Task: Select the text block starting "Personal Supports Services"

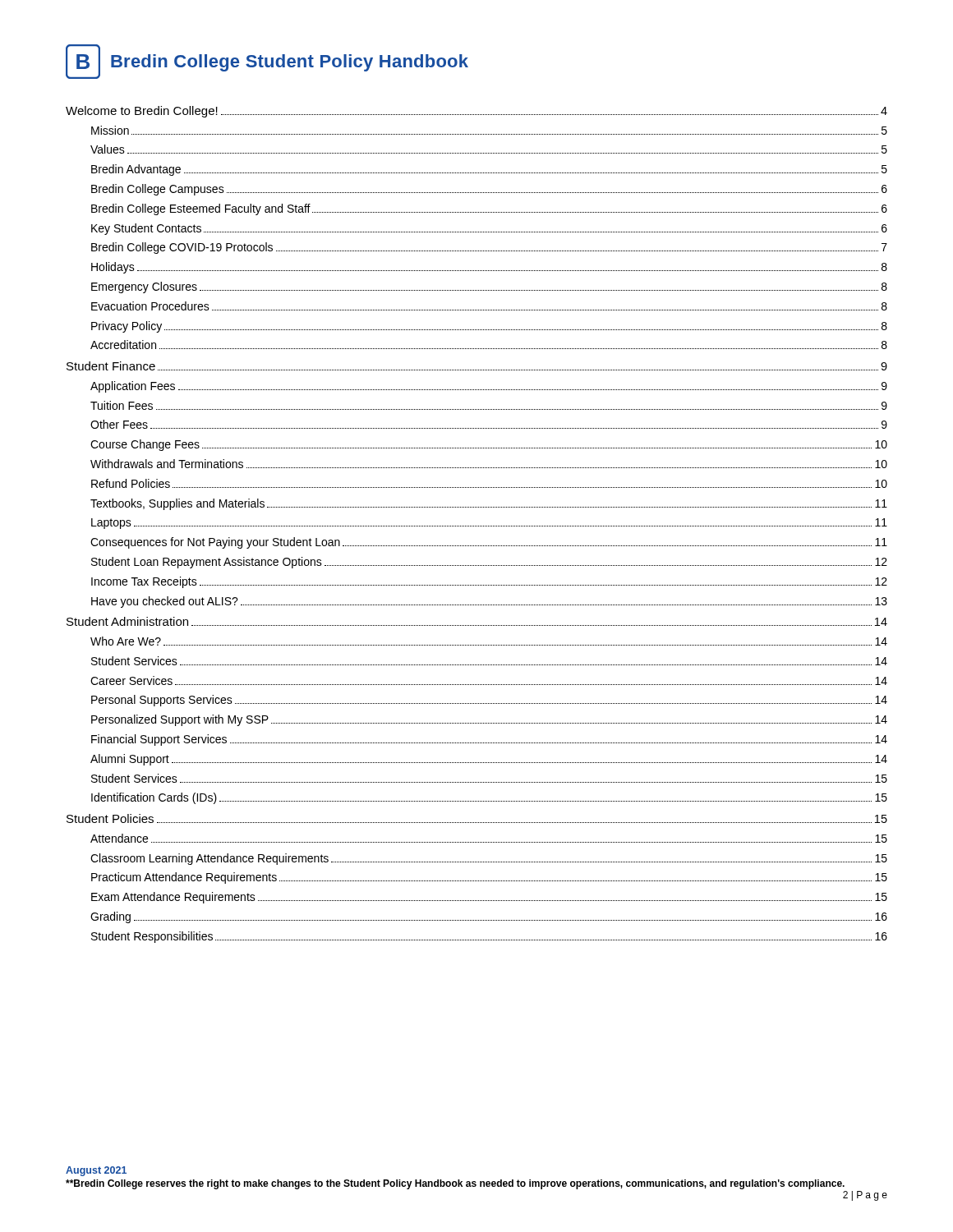Action: (x=476, y=701)
